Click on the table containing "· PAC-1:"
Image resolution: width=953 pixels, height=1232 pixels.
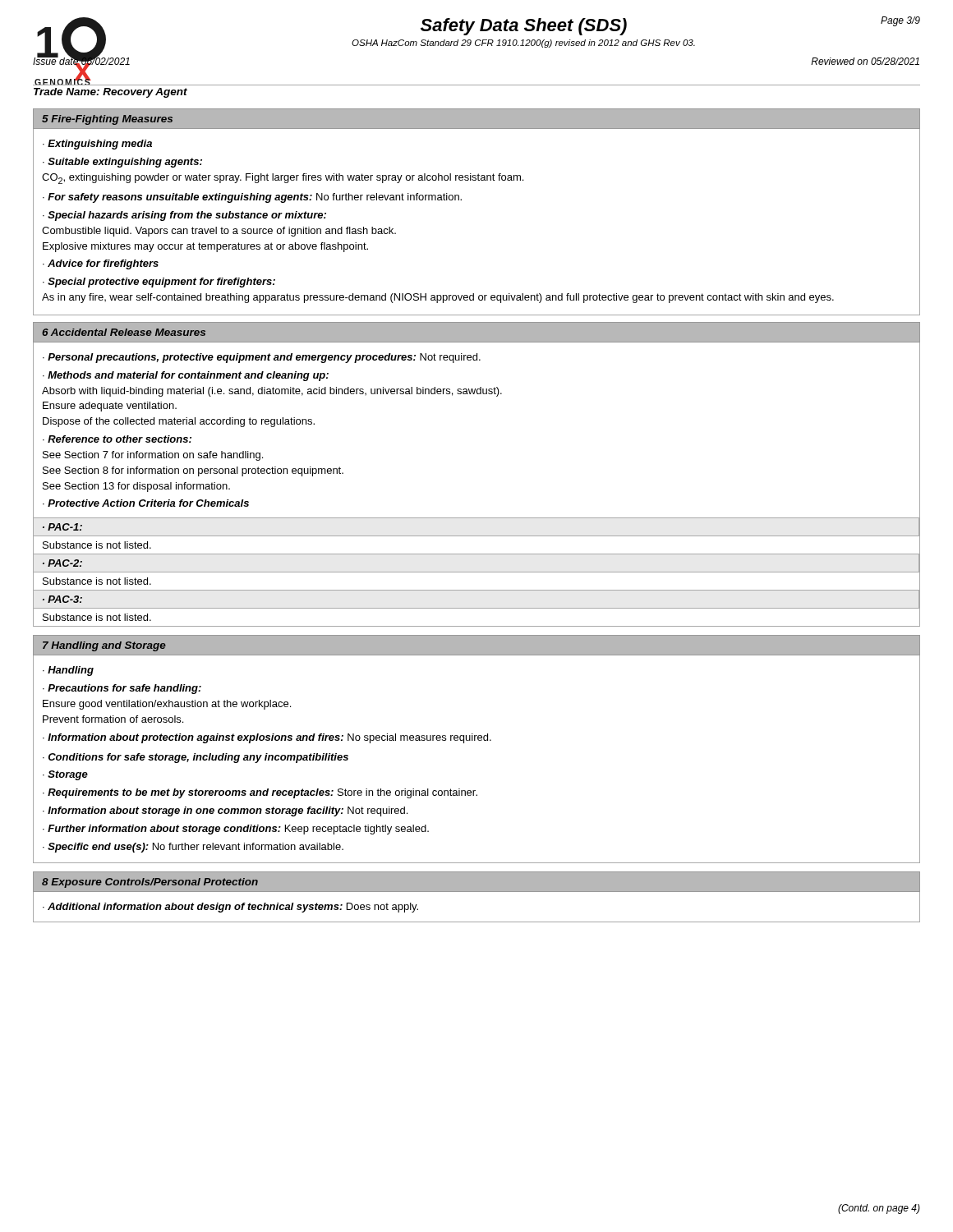pyautogui.click(x=476, y=537)
